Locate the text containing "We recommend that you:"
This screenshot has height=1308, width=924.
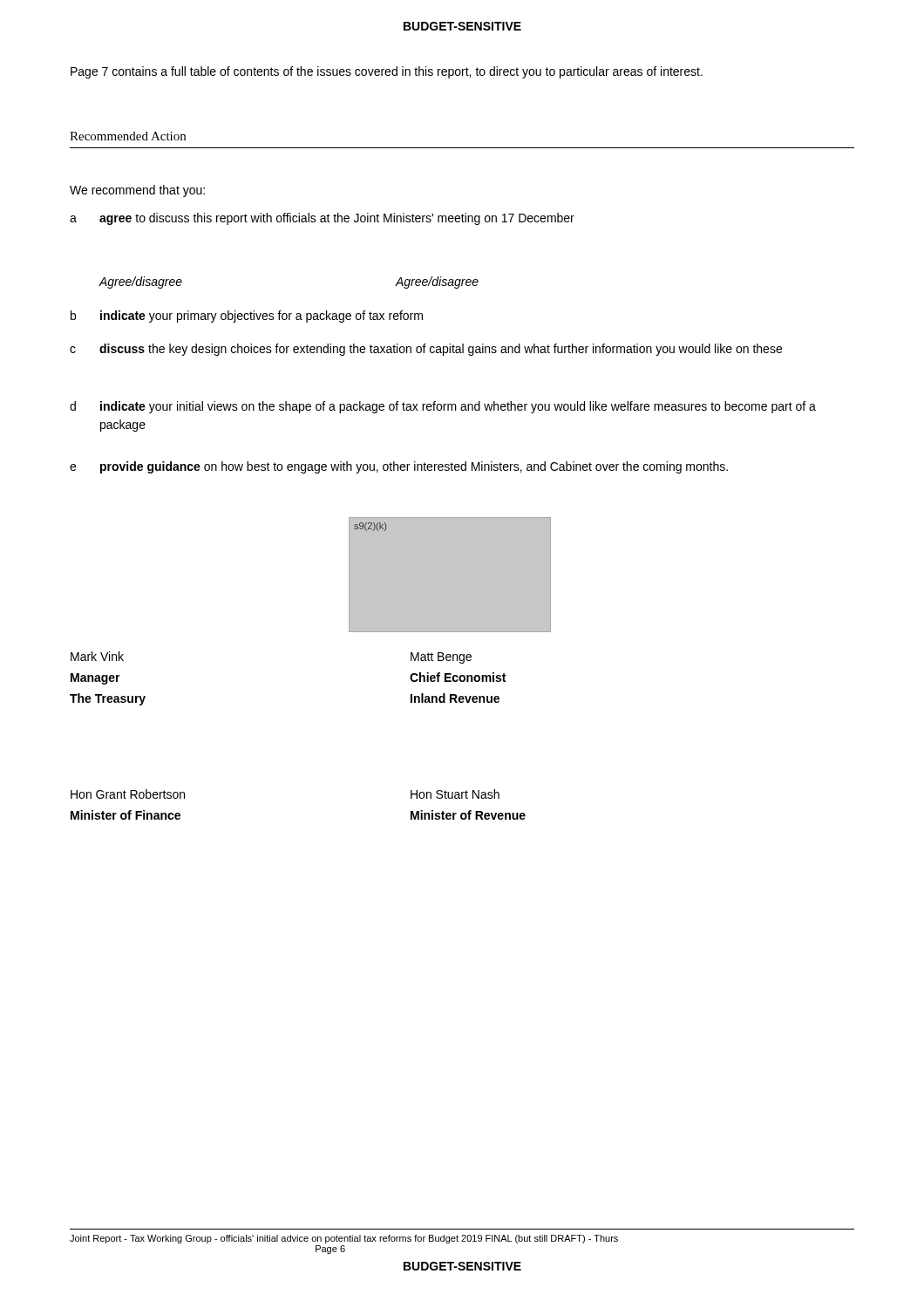(138, 190)
